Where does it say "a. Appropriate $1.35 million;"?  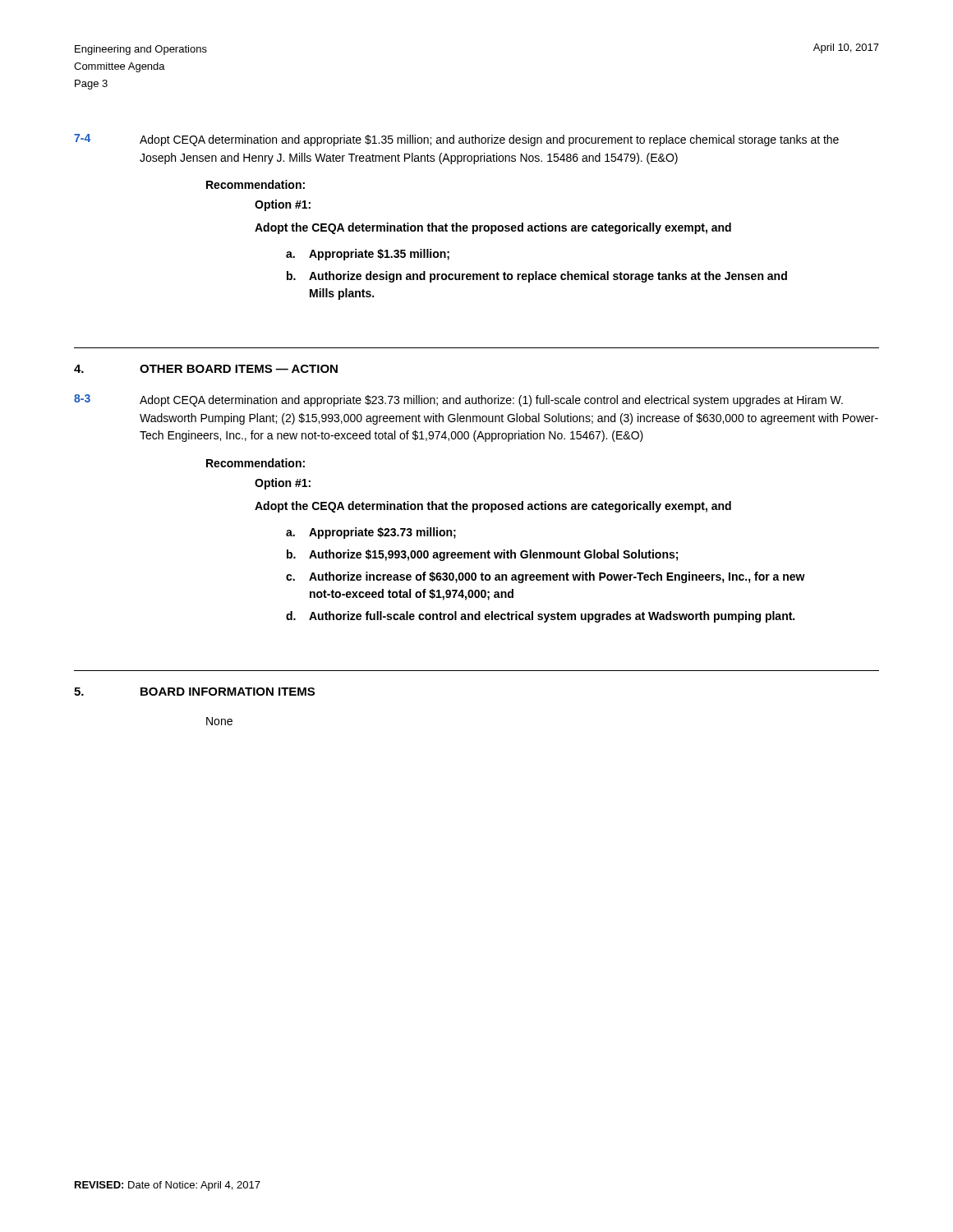(x=368, y=254)
